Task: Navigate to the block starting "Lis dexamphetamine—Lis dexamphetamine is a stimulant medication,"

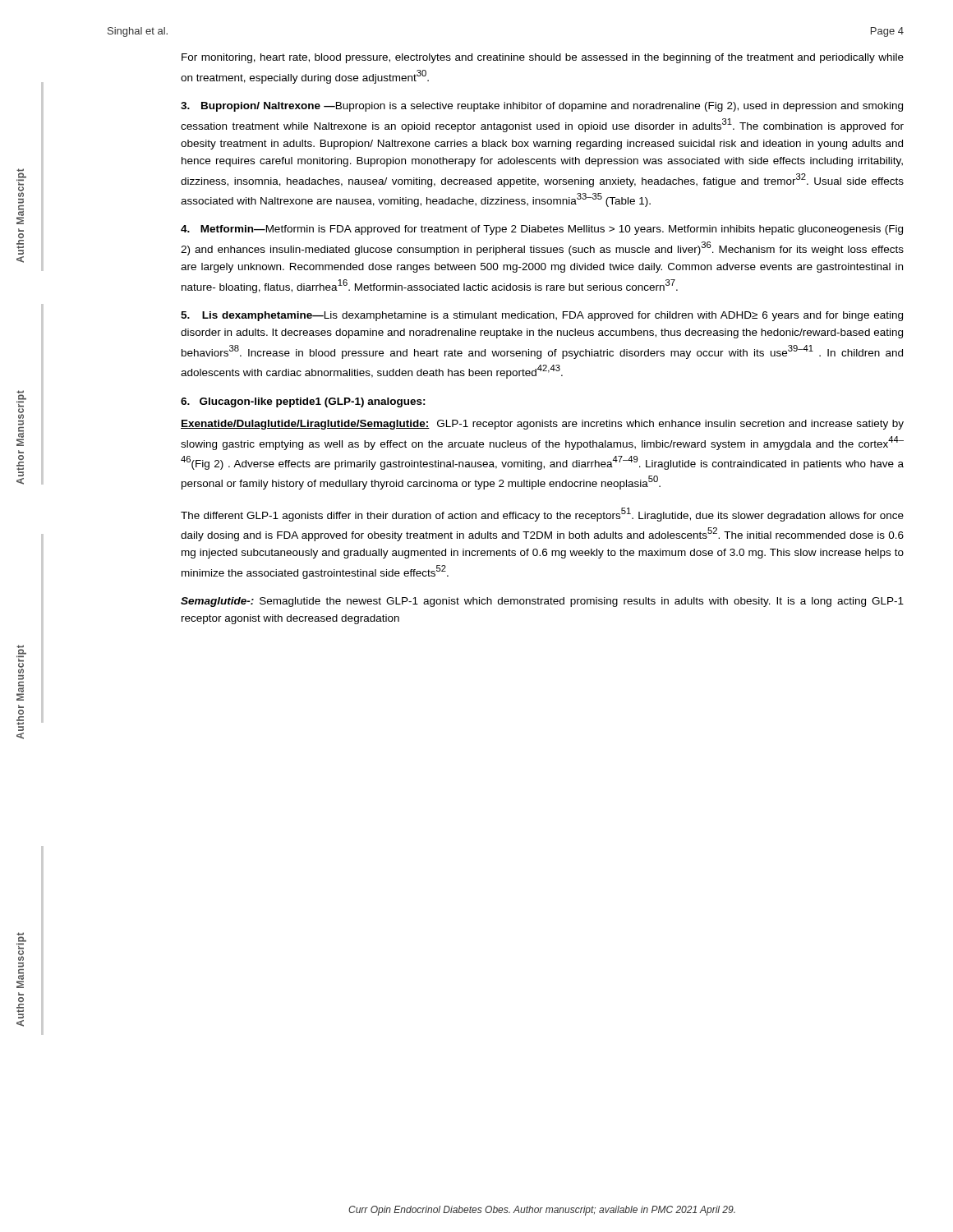Action: click(542, 344)
